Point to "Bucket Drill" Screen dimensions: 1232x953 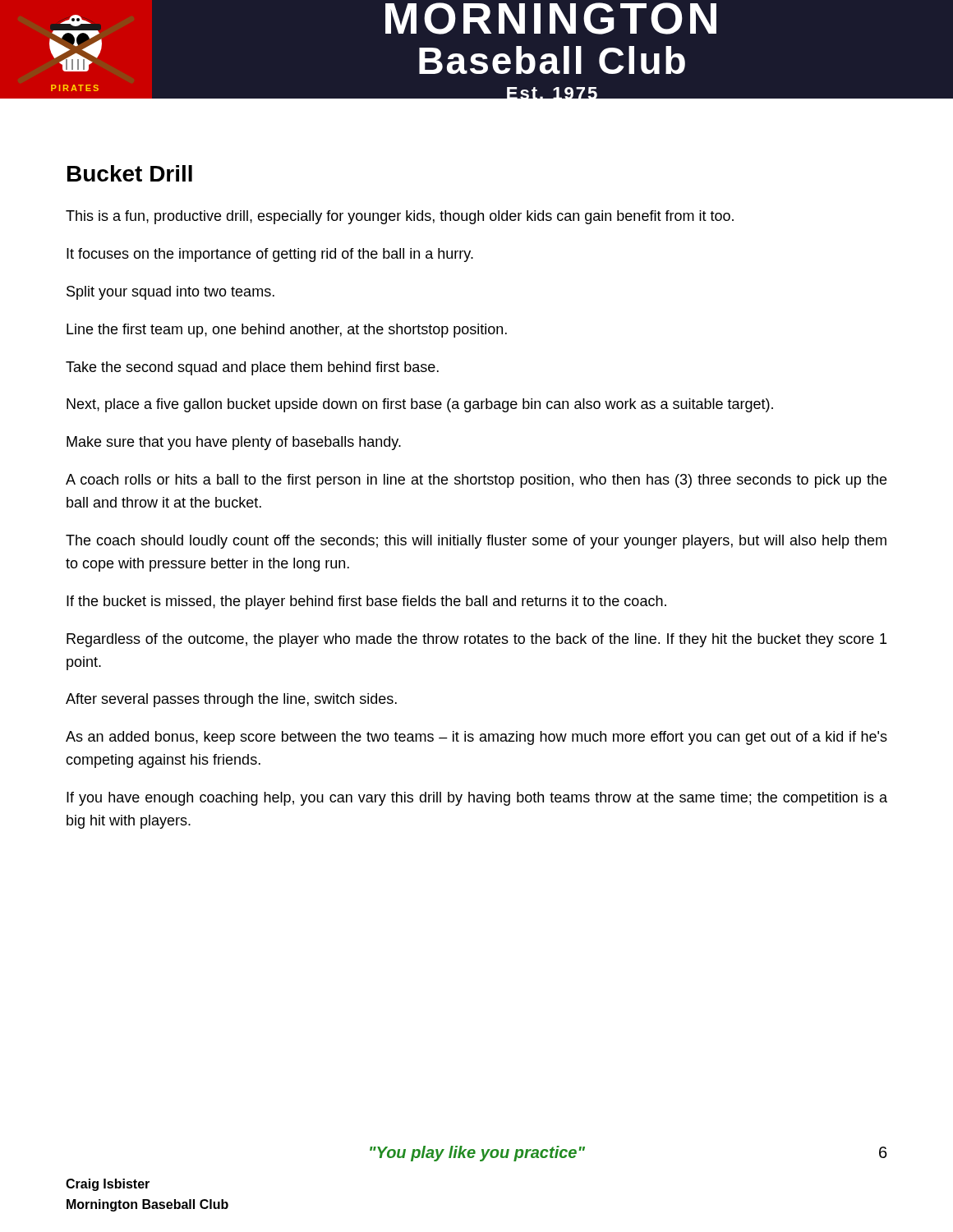[130, 174]
